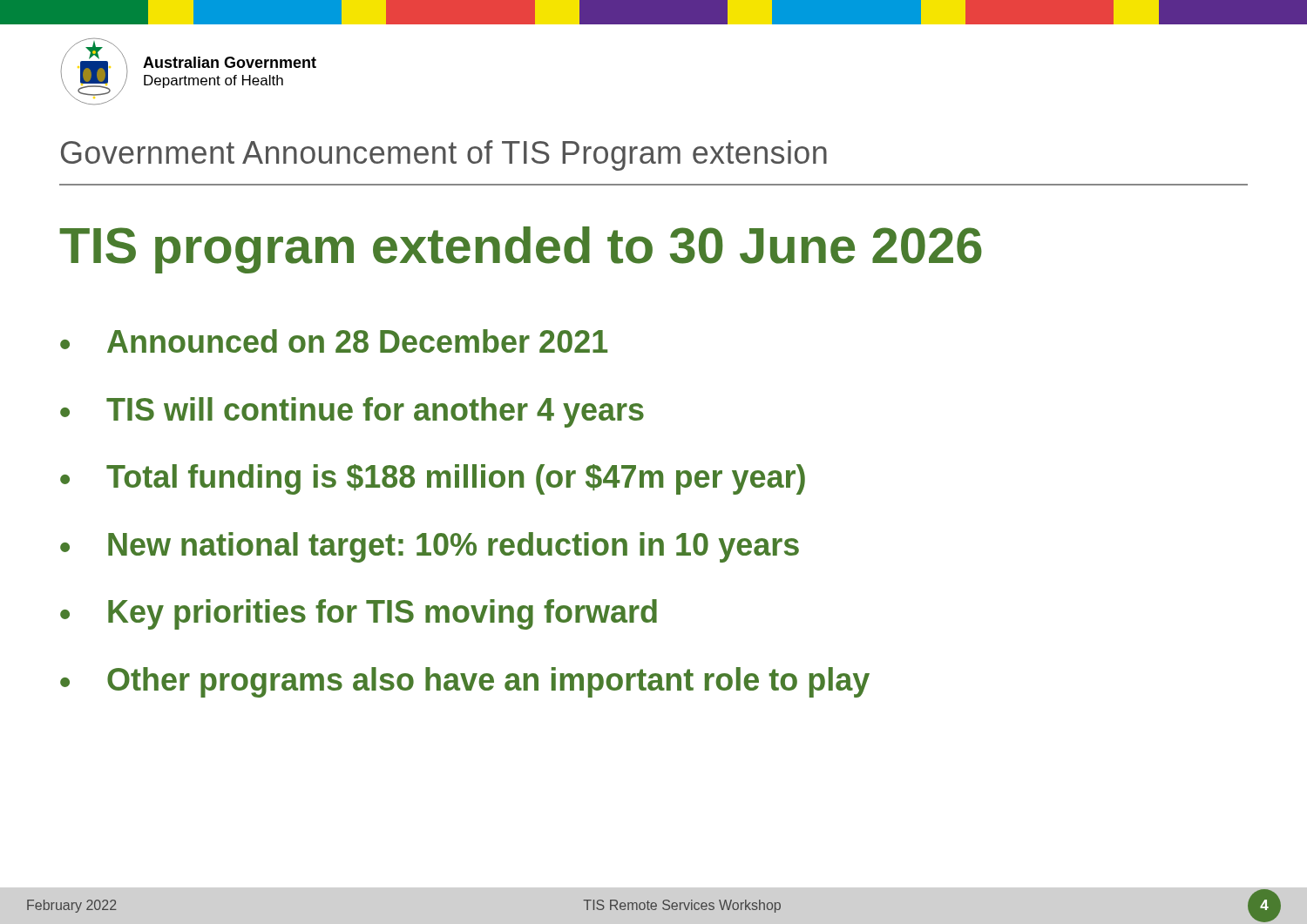Screen dimensions: 924x1307
Task: Point to the text block starting "• TIS will continue for another"
Action: click(x=352, y=411)
